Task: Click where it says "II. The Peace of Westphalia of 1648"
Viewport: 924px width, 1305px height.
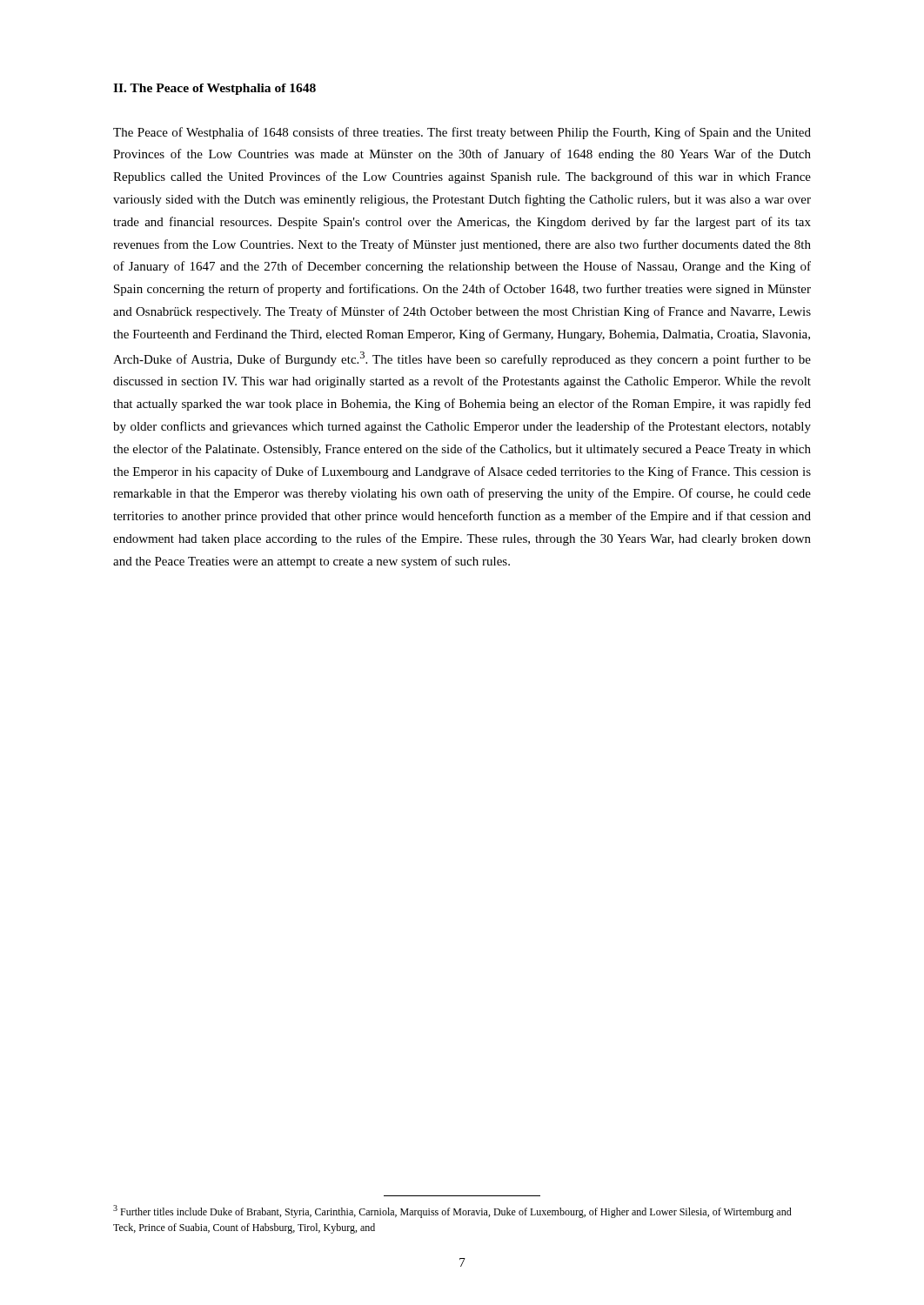Action: coord(215,87)
